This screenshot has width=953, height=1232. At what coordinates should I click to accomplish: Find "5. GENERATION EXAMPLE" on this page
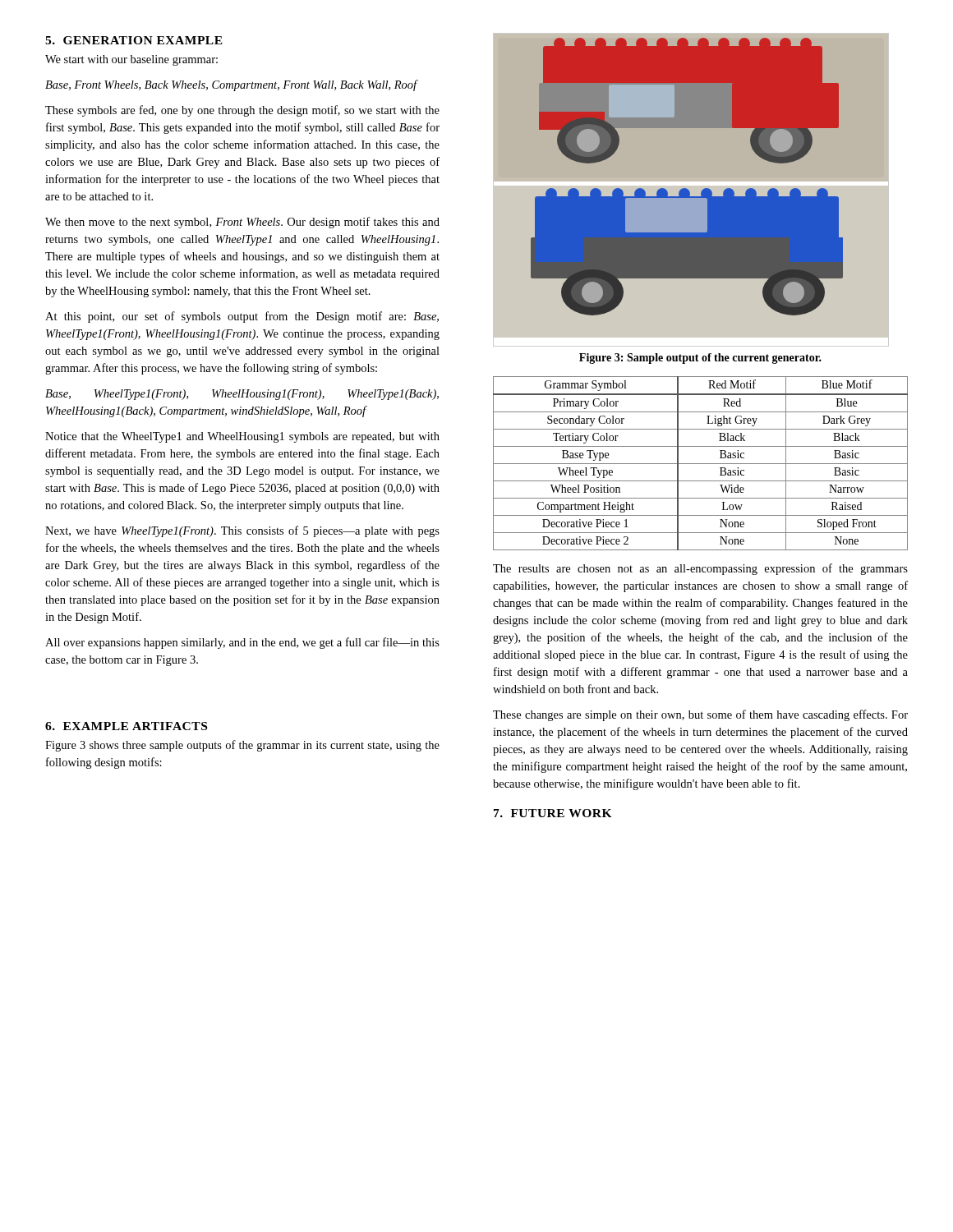[x=134, y=40]
